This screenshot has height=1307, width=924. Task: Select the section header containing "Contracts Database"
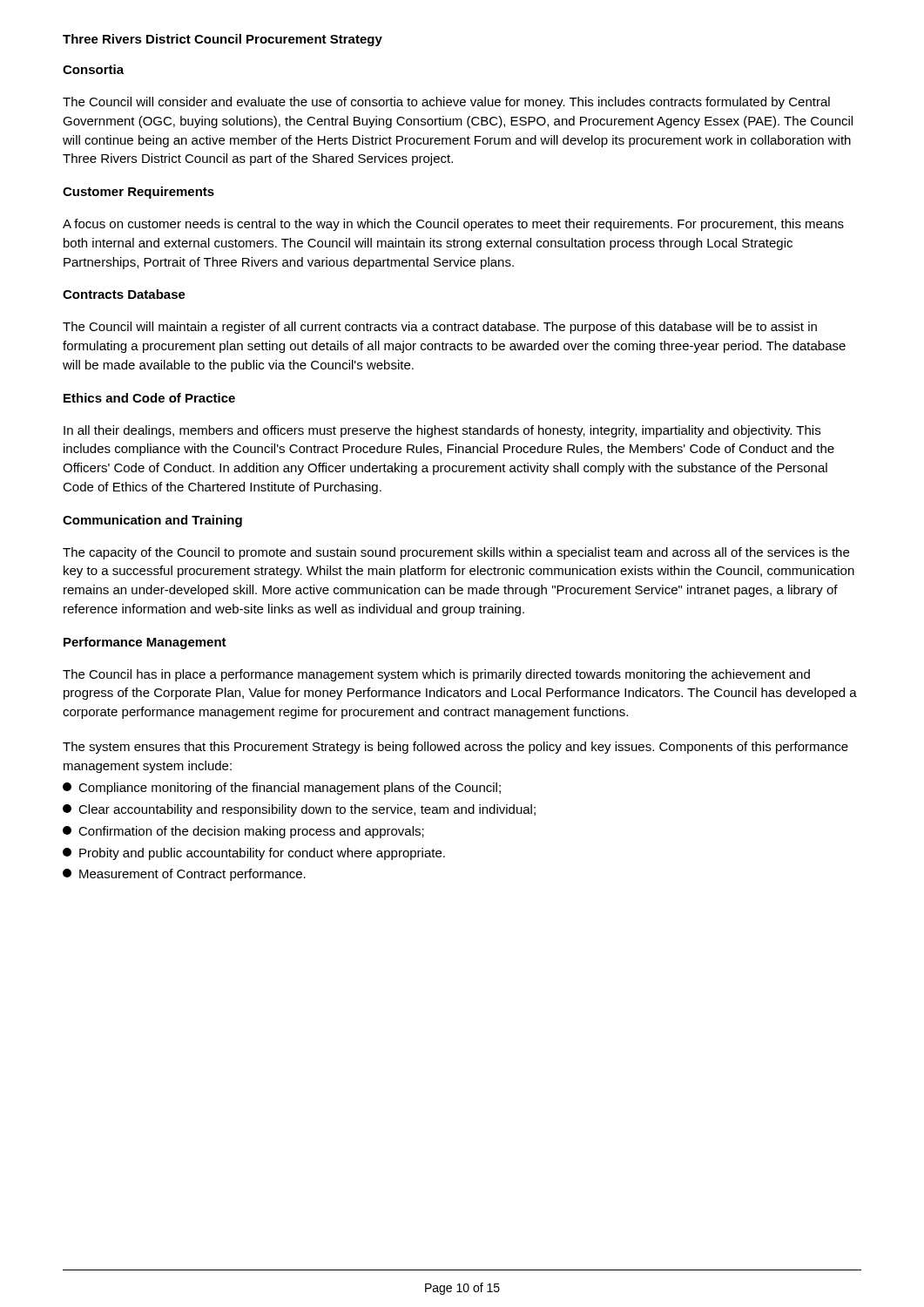pyautogui.click(x=124, y=294)
